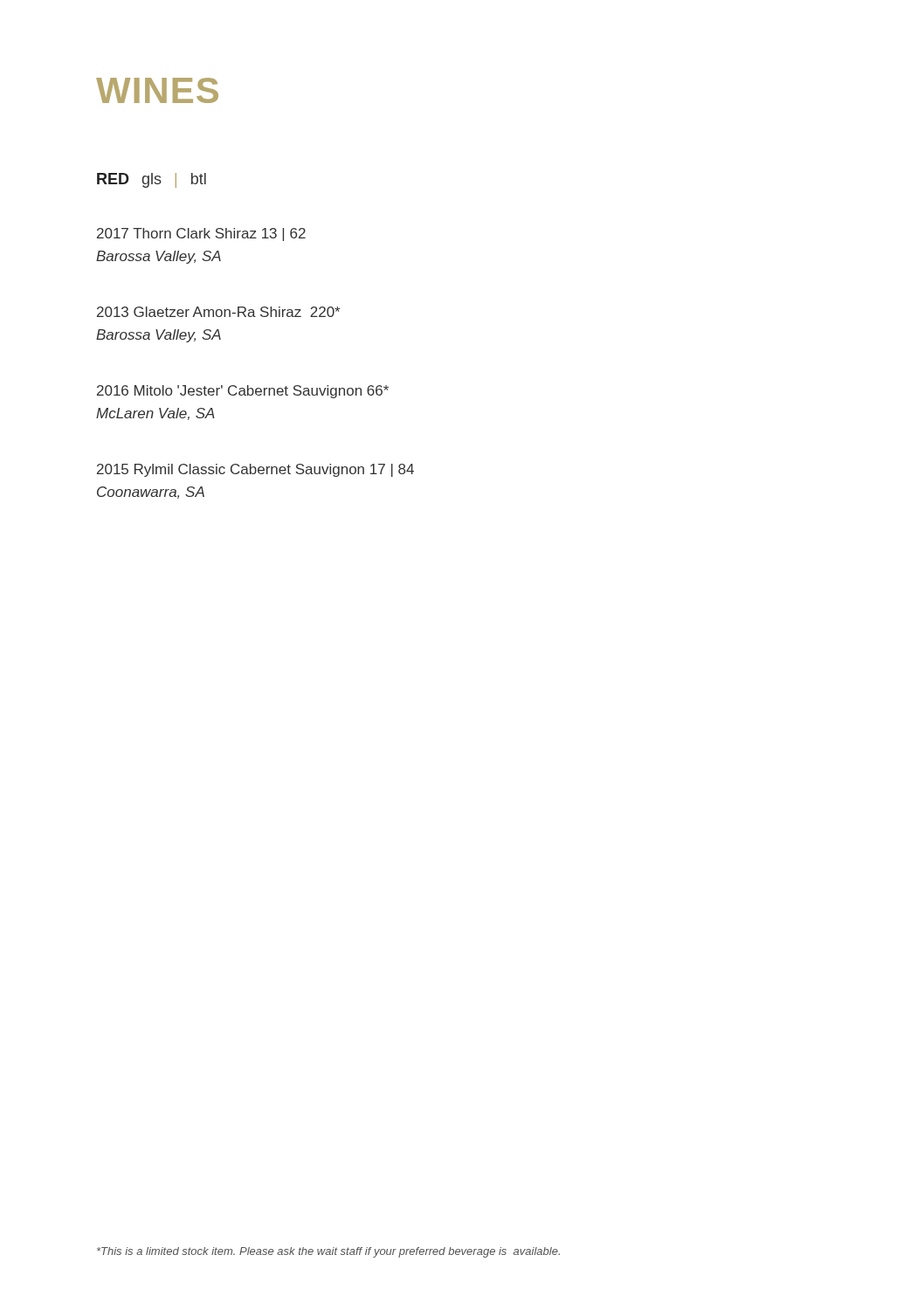
Task: Select a section header
Action: click(151, 179)
